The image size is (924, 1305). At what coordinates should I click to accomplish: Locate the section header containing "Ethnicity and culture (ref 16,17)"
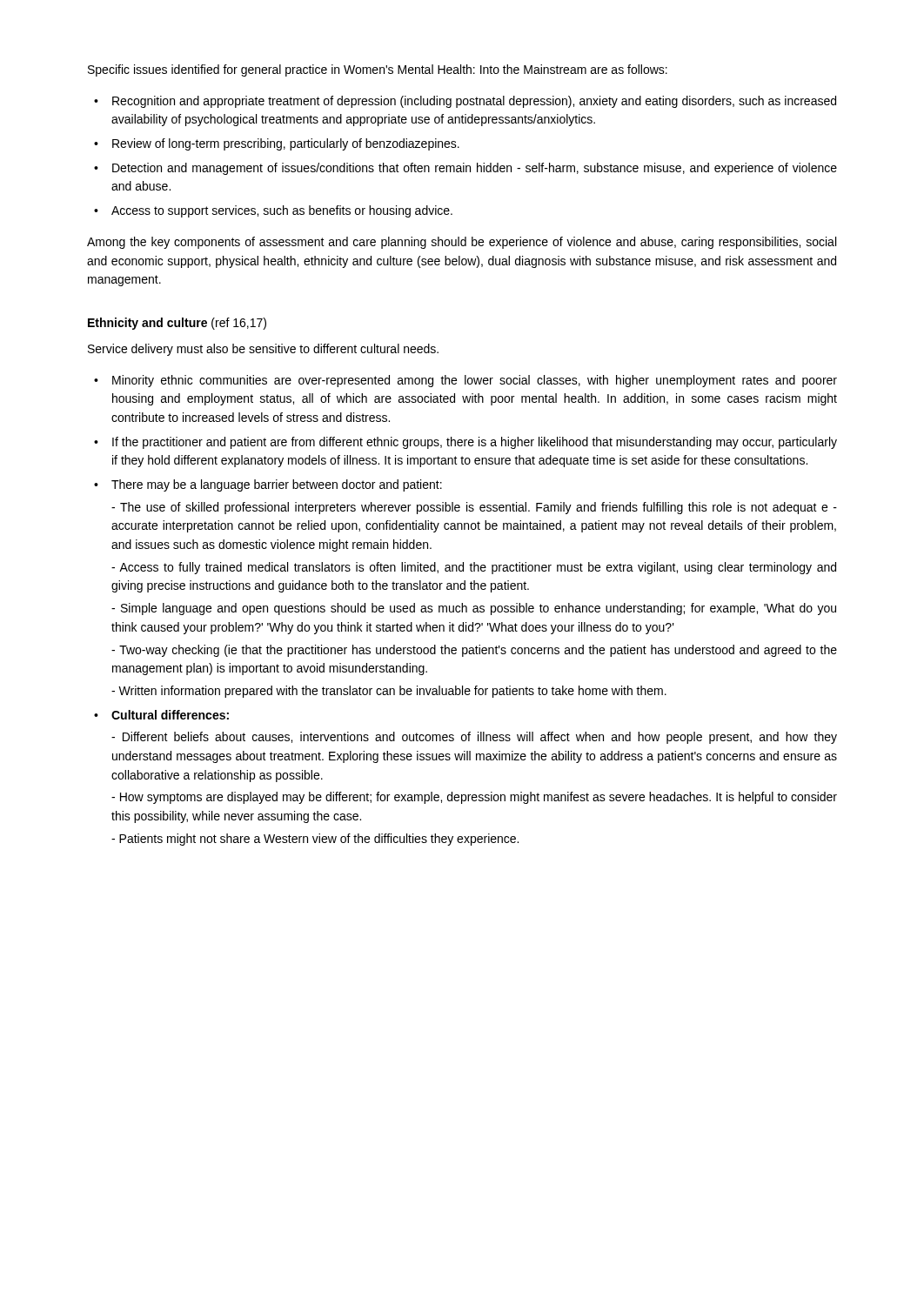(x=177, y=323)
